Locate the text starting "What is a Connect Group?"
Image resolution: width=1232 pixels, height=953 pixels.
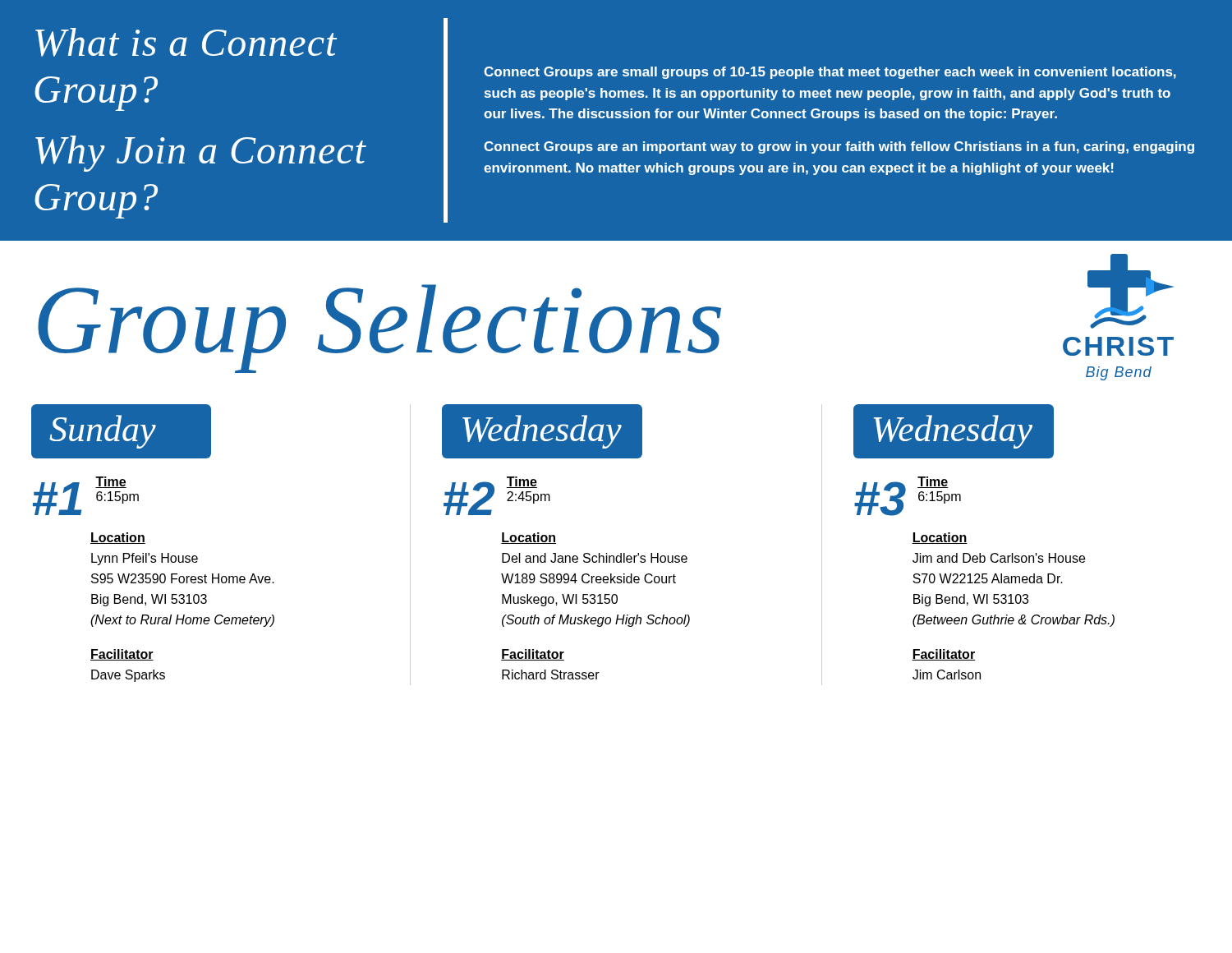click(185, 66)
